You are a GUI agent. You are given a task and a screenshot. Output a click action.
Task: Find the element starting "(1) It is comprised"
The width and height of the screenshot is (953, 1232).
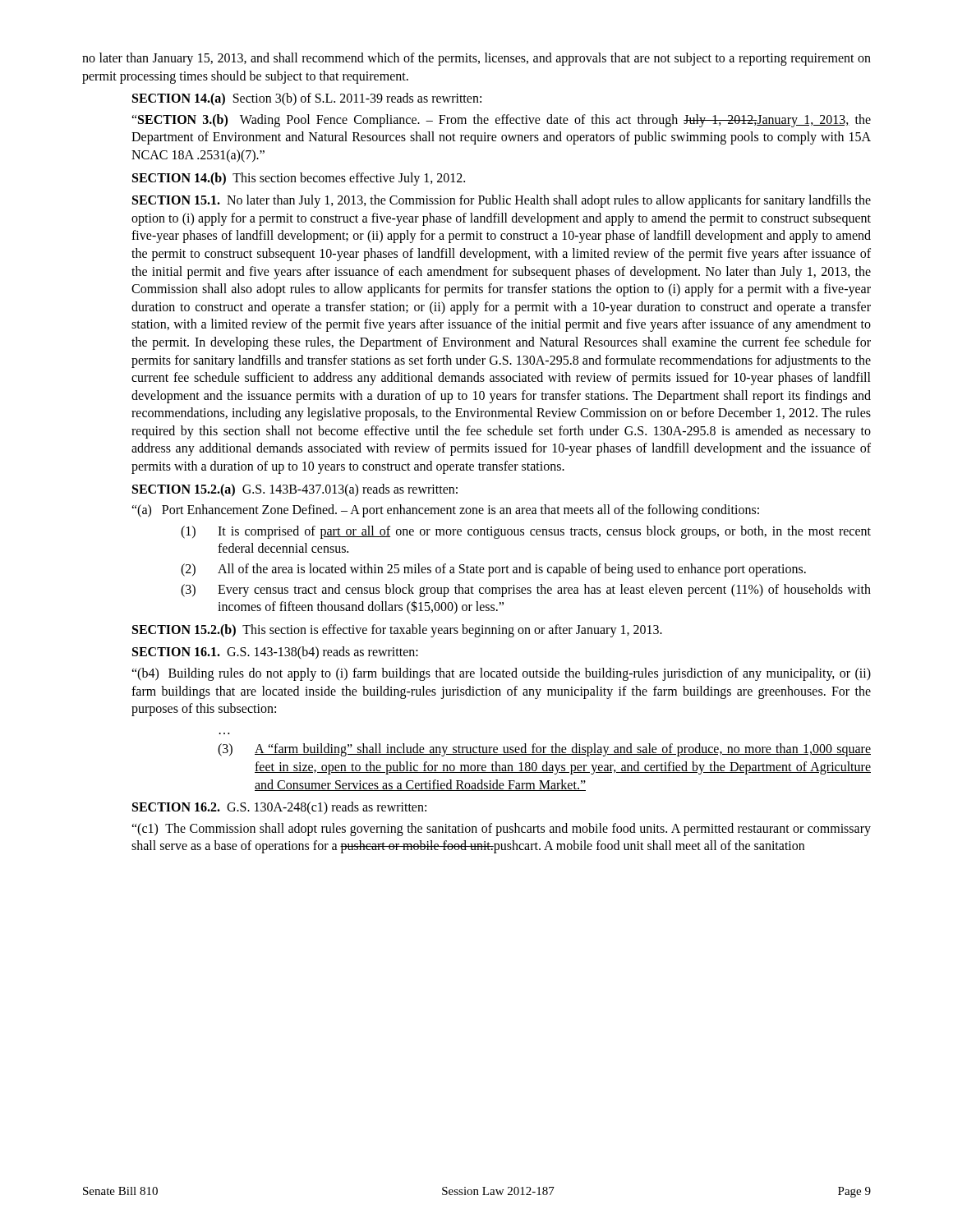pyautogui.click(x=526, y=540)
